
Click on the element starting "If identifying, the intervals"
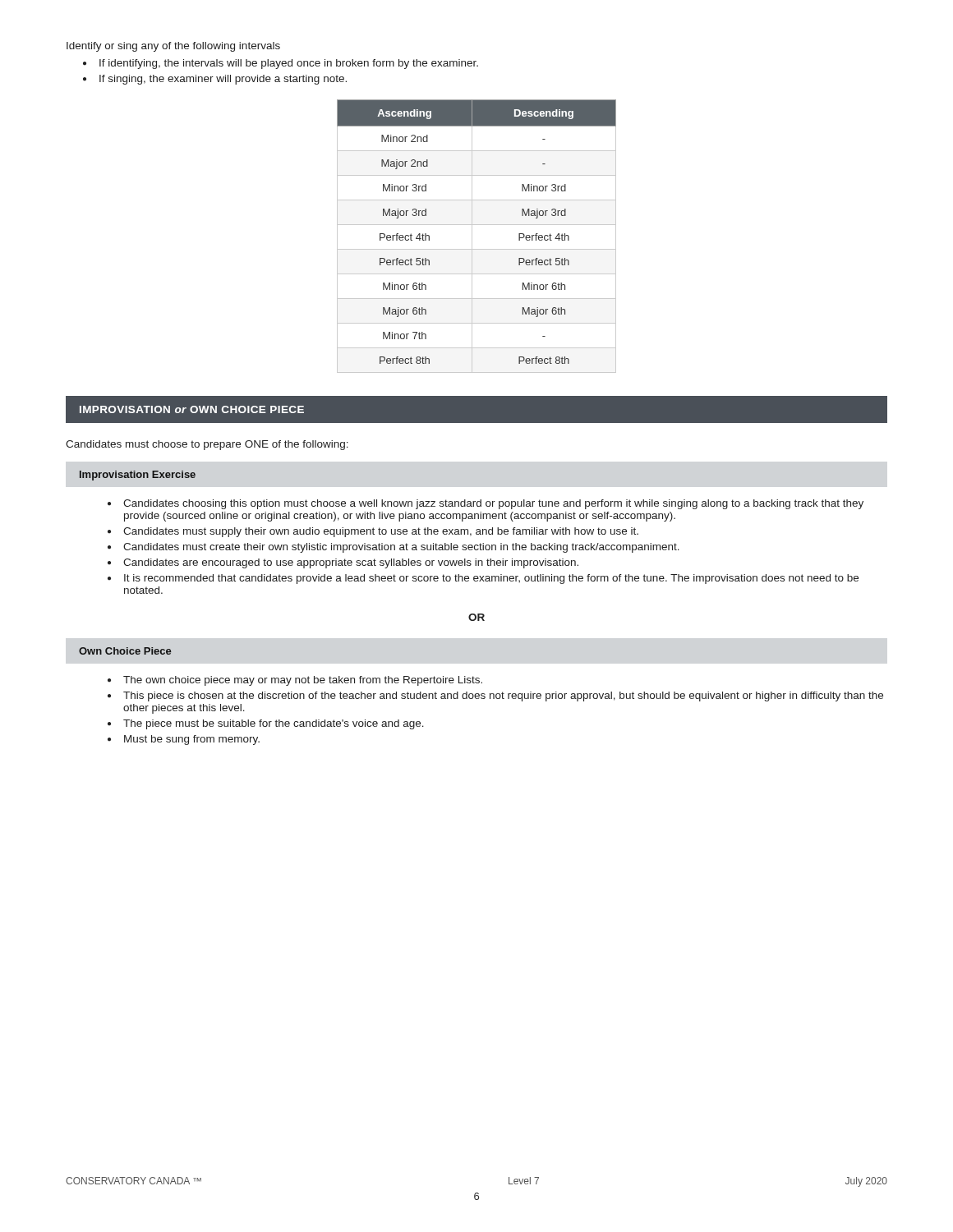(289, 63)
